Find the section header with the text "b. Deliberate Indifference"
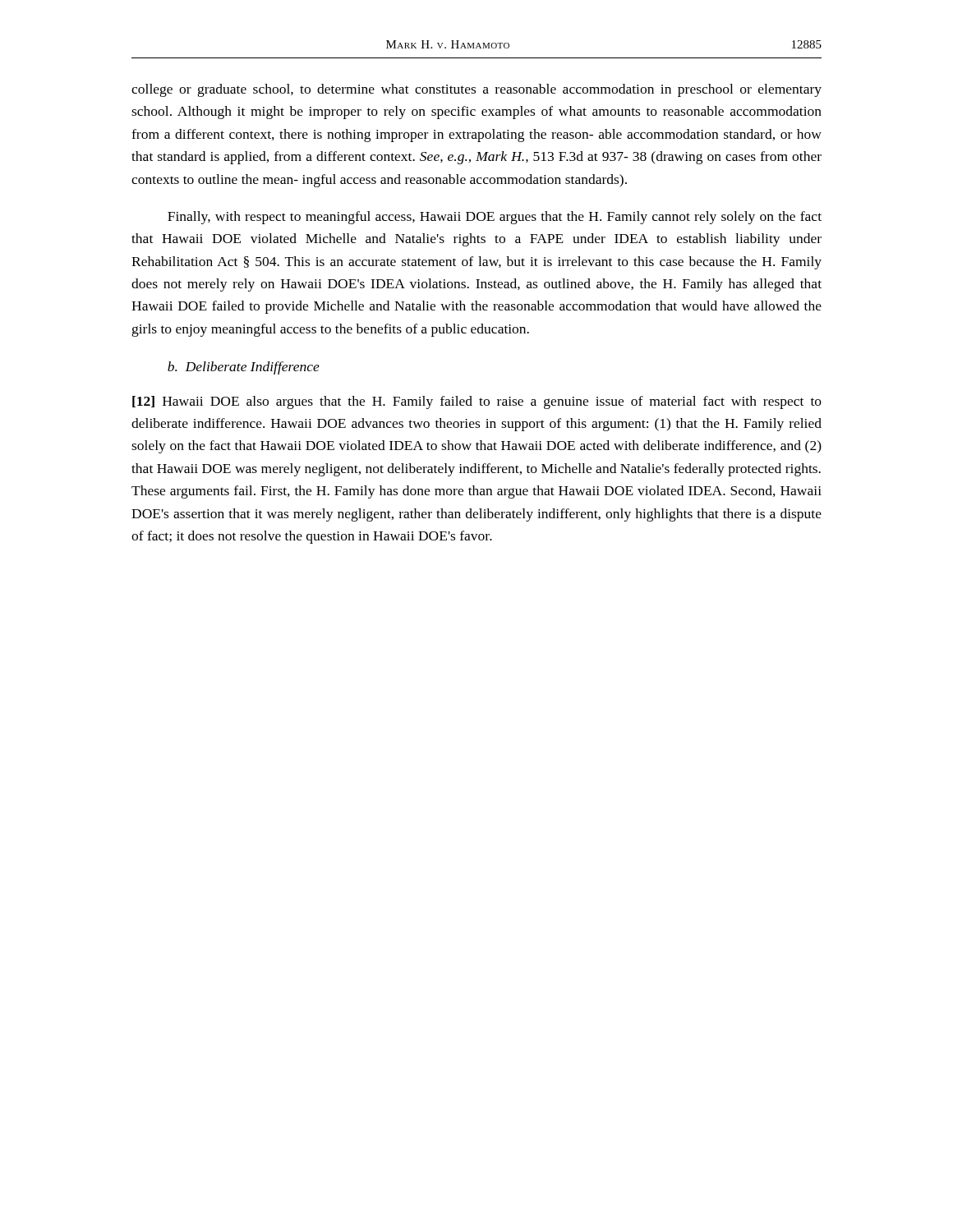 [243, 366]
